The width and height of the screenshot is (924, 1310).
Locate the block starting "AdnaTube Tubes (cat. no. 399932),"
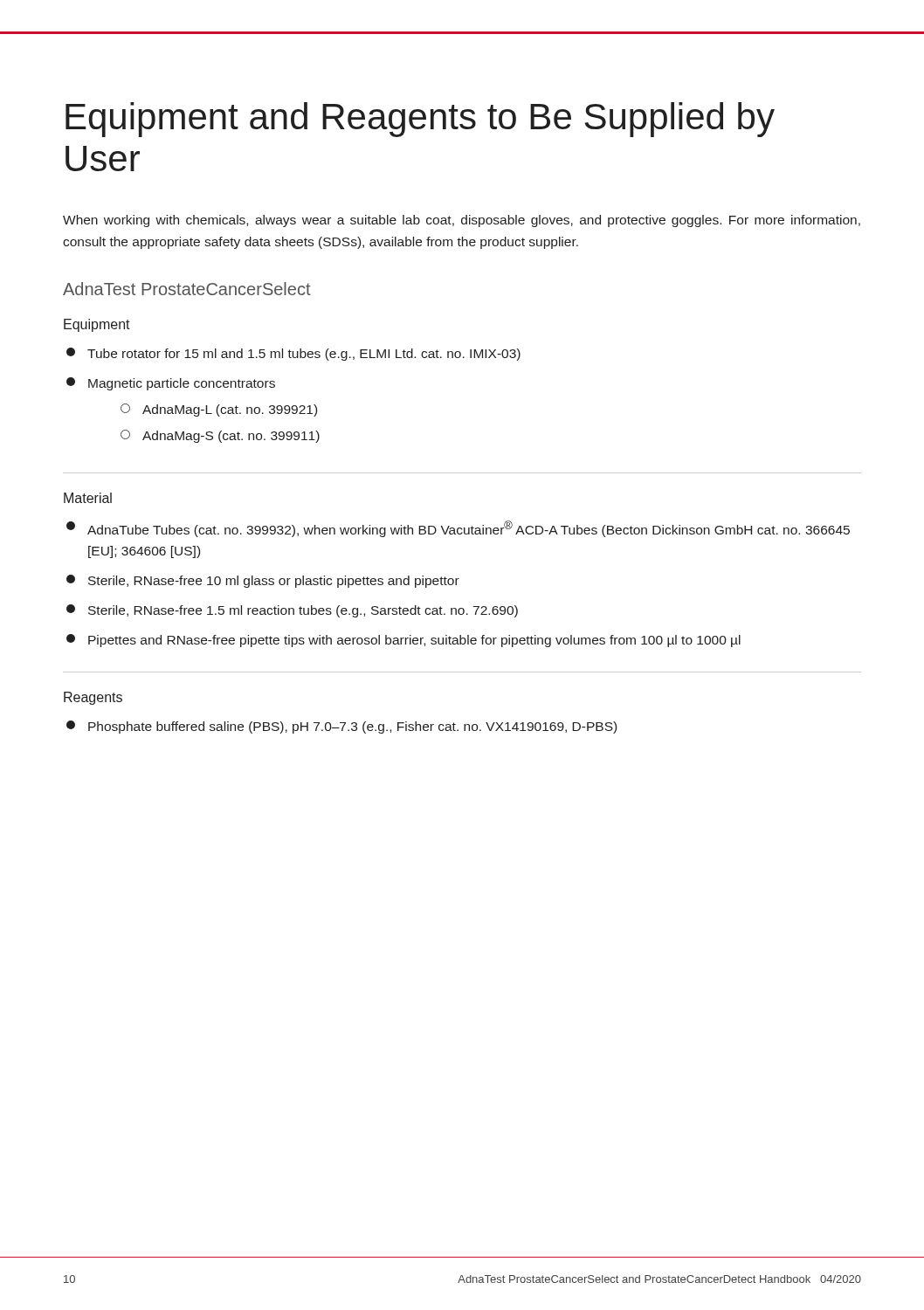point(464,539)
